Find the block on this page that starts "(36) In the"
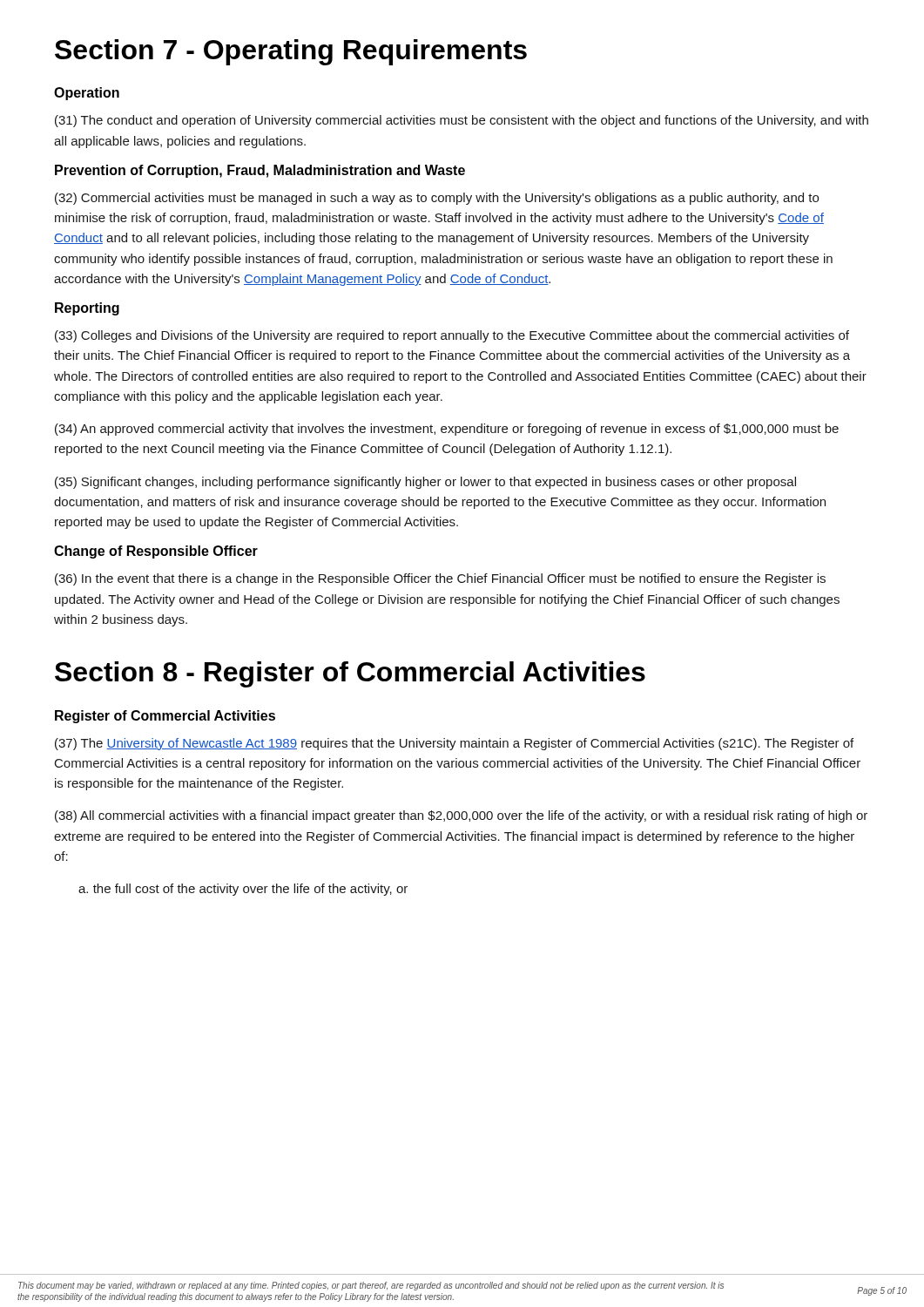The height and width of the screenshot is (1307, 924). [462, 599]
